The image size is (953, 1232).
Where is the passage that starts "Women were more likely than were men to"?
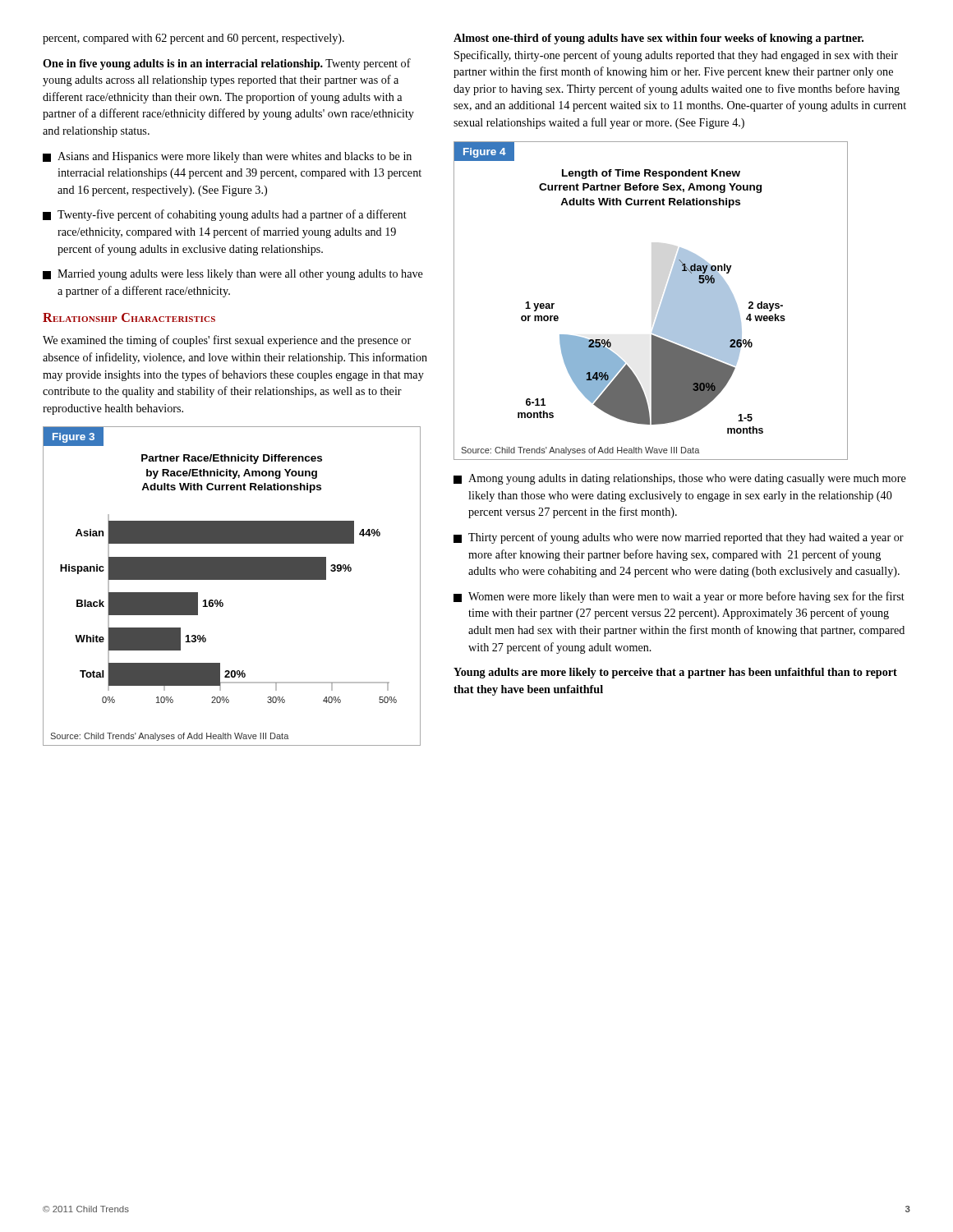(x=682, y=622)
